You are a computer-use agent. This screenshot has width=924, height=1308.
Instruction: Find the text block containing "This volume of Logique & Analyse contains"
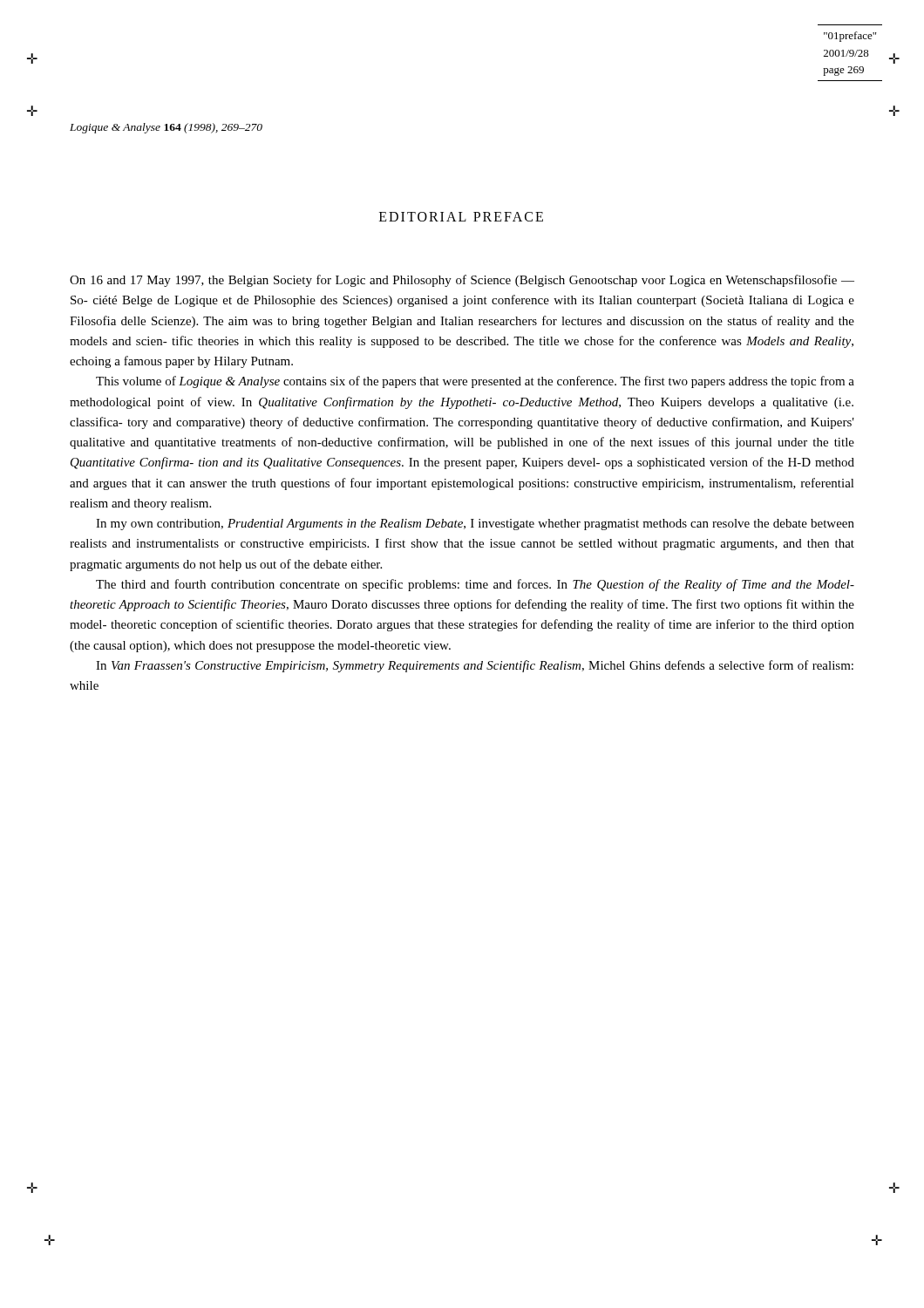click(x=462, y=443)
